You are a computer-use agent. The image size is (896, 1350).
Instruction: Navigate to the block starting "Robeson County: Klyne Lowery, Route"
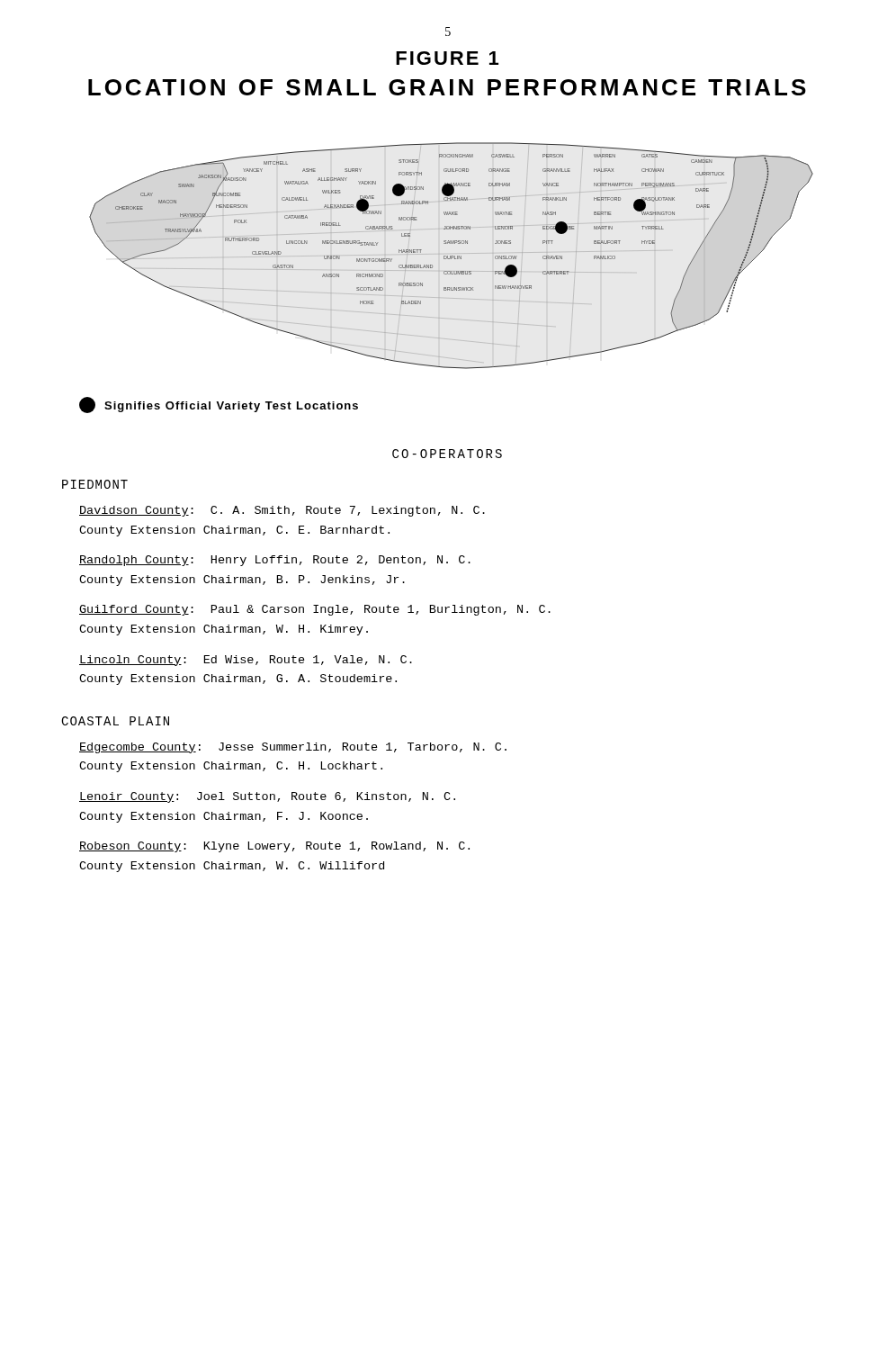coord(276,856)
